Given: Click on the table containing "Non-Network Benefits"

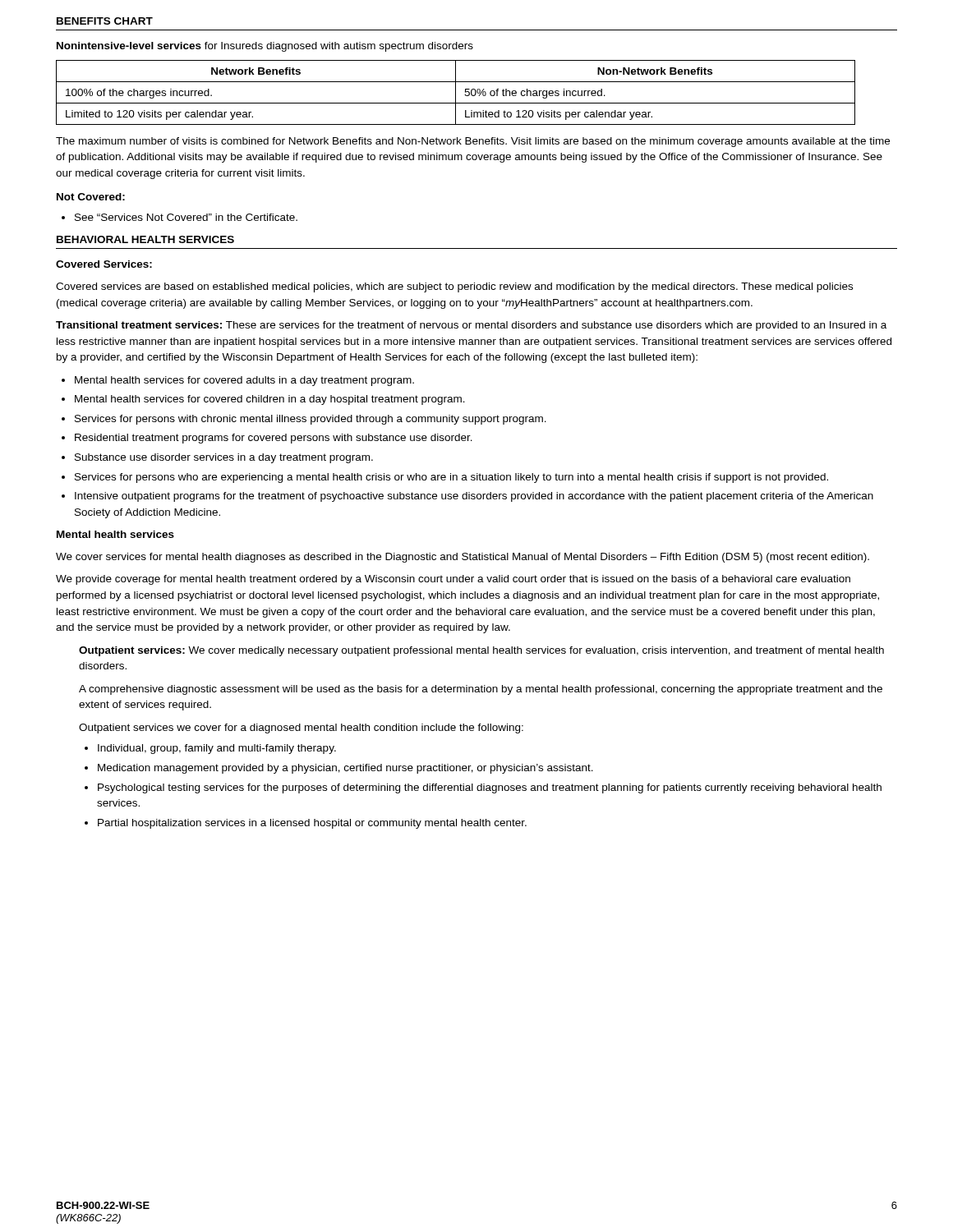Looking at the screenshot, I should pos(476,92).
